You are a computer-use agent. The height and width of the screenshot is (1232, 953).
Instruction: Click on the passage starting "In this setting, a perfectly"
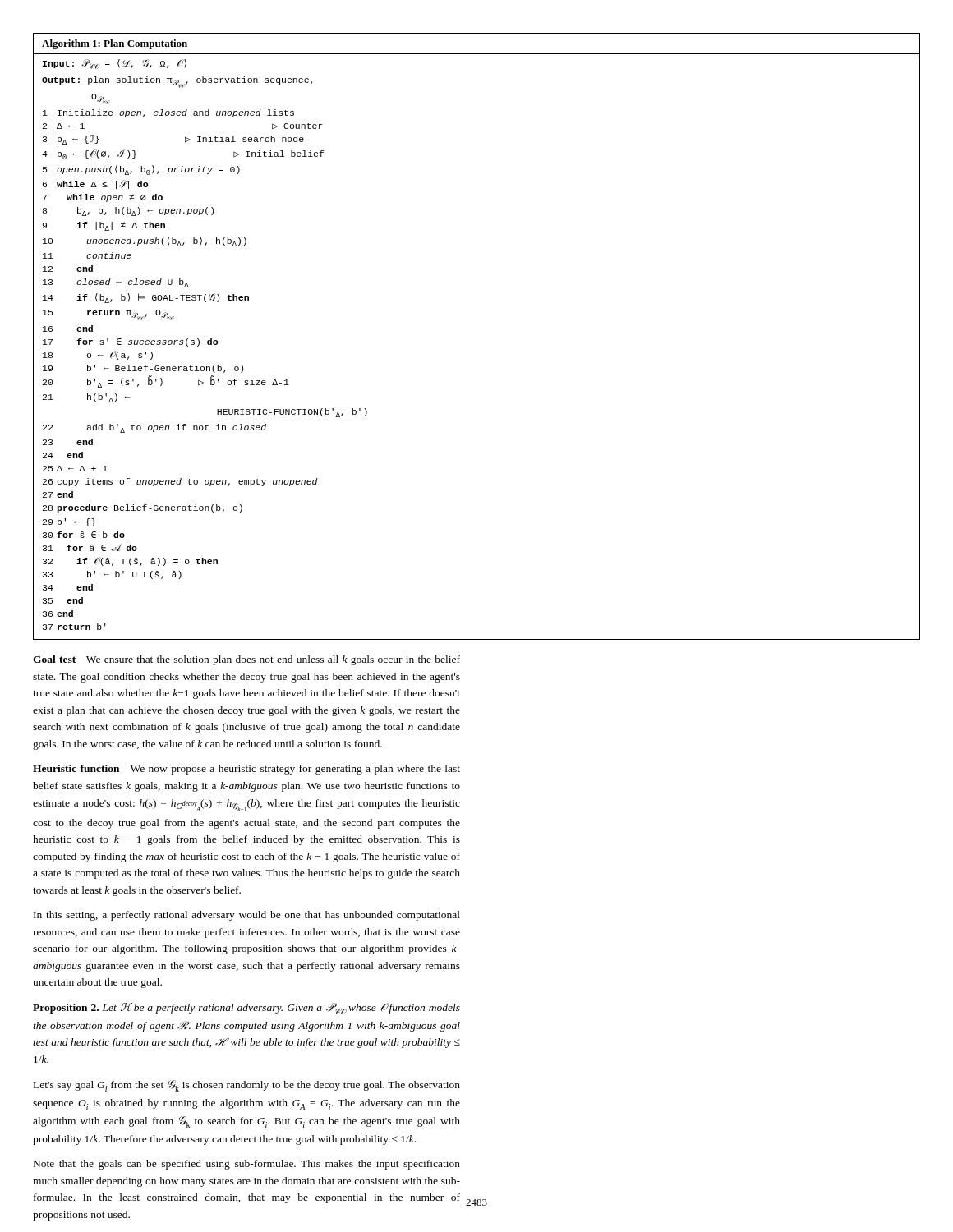[x=246, y=949]
